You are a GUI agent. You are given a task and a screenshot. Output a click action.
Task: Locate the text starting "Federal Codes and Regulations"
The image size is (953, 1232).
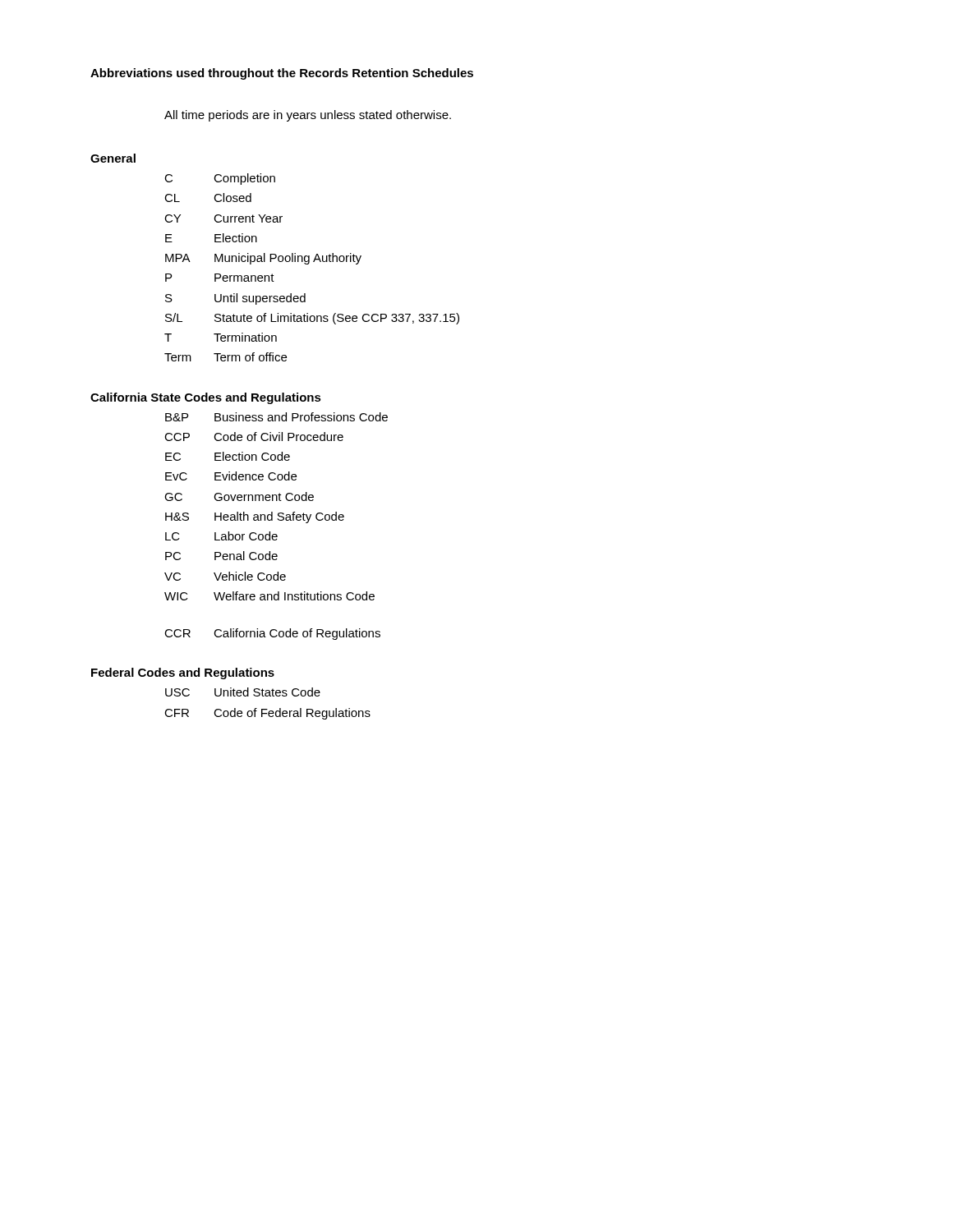(x=183, y=673)
